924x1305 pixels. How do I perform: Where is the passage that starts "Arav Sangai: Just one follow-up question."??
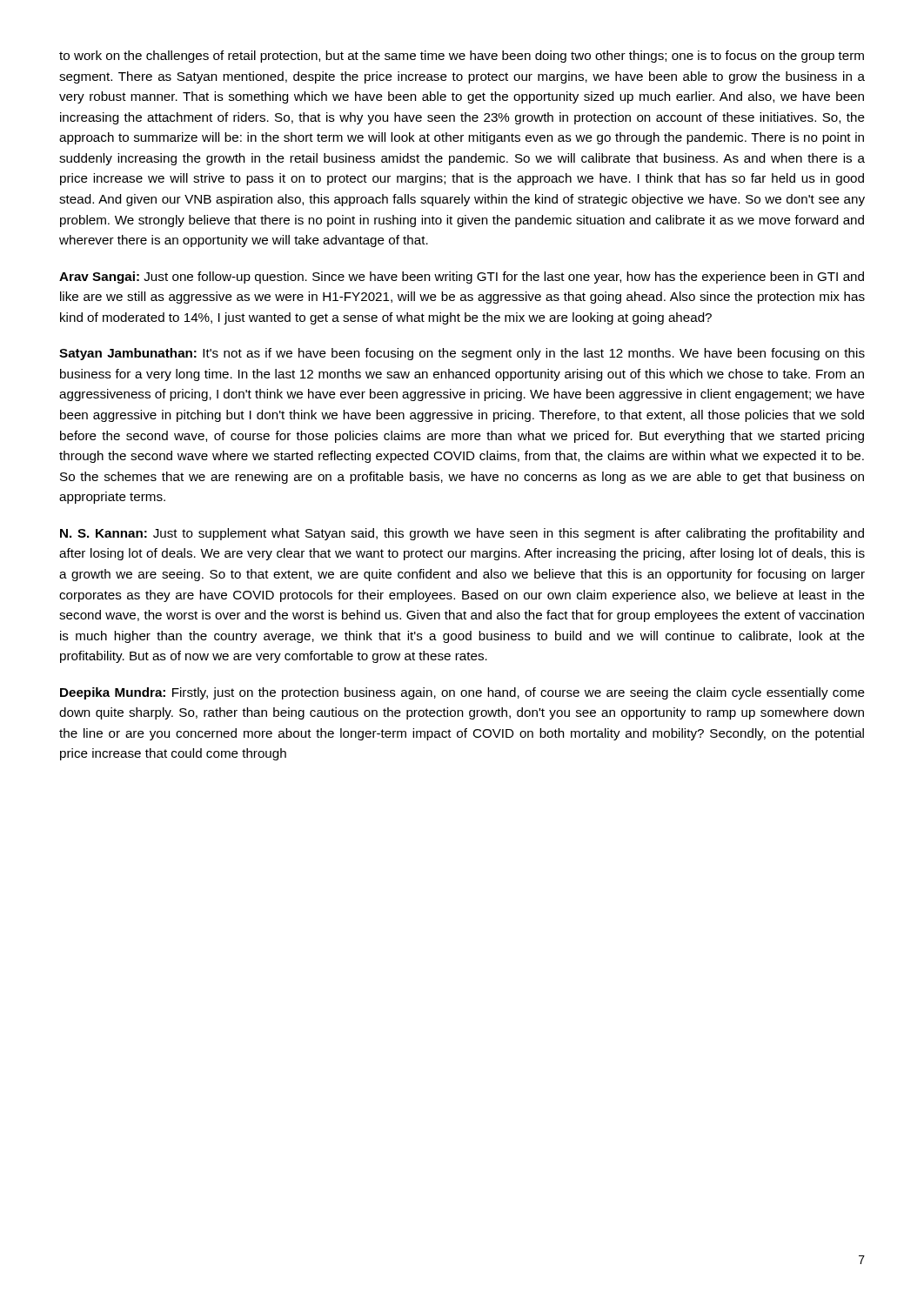462,296
